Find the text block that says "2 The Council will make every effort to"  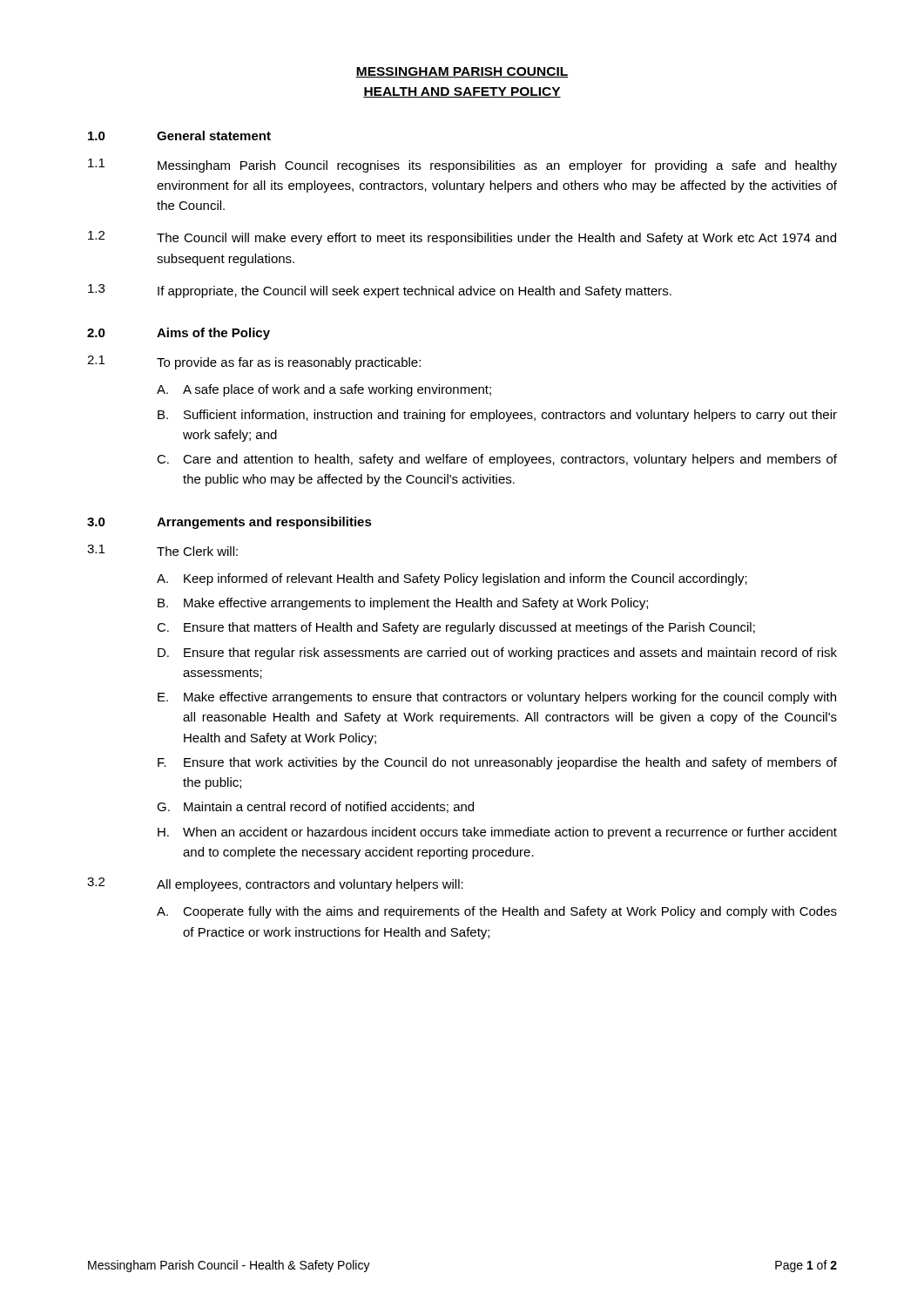pyautogui.click(x=462, y=248)
